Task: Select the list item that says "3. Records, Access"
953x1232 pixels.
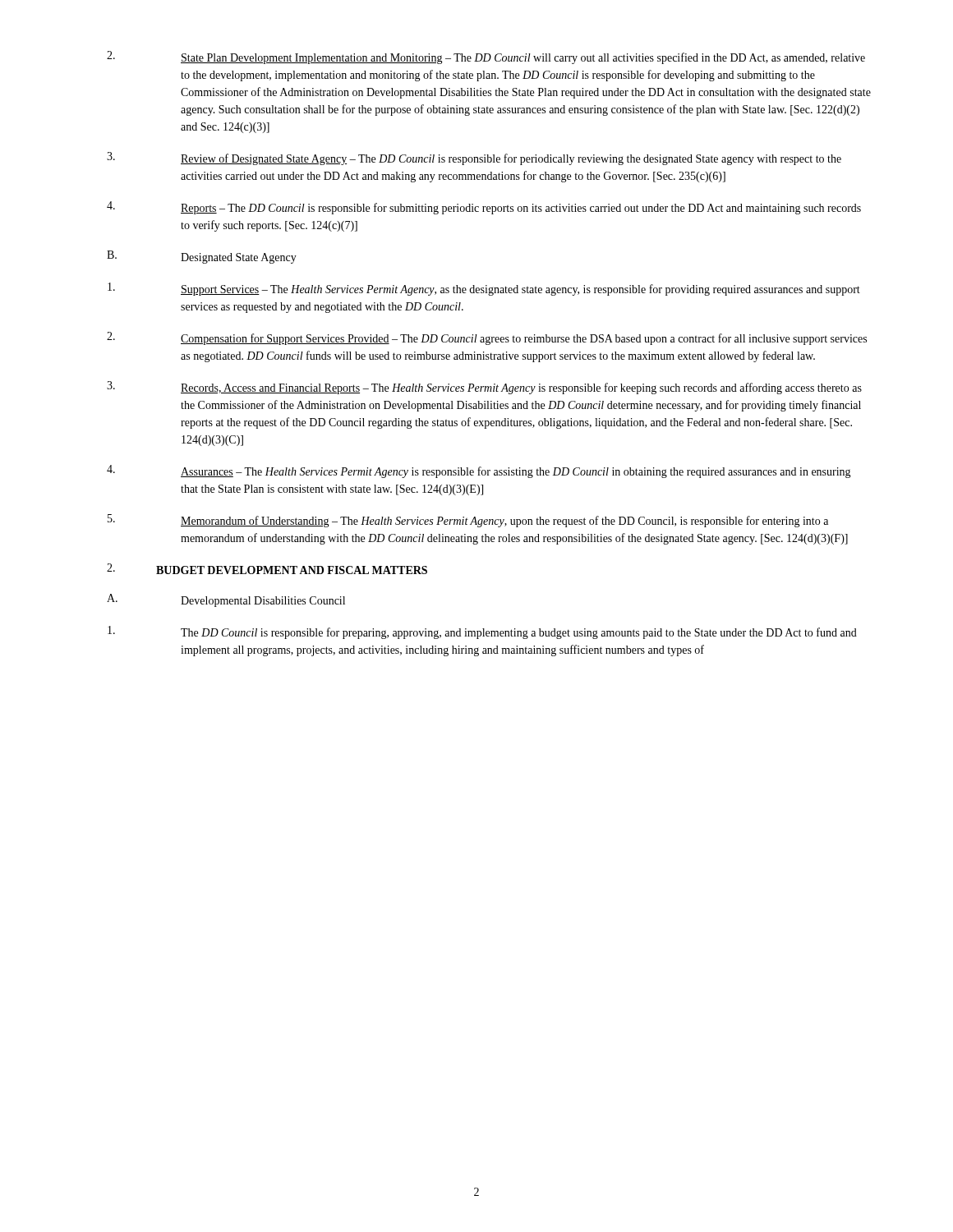Action: [489, 414]
